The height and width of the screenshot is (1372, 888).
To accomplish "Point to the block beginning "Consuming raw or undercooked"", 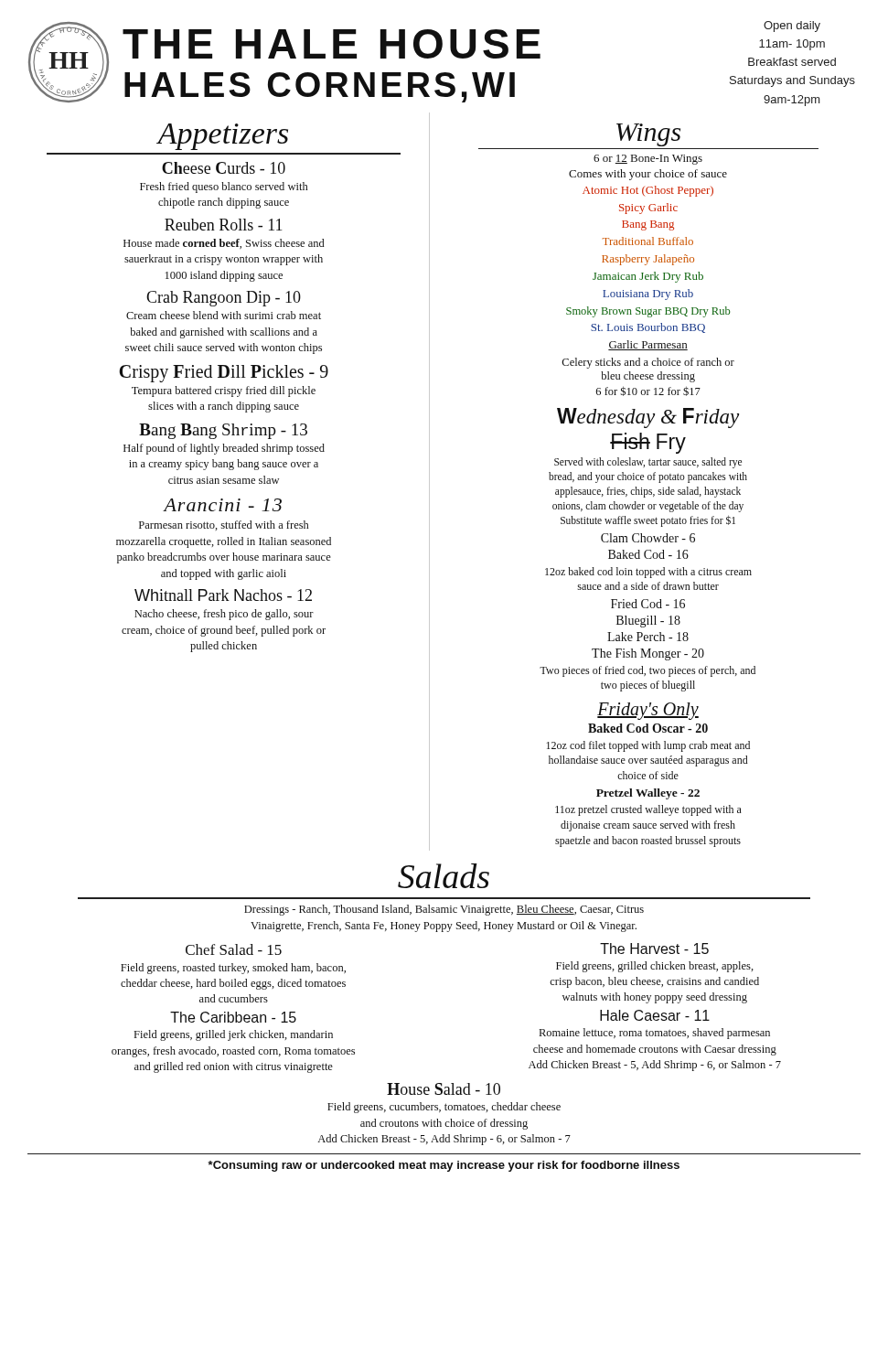I will 444,1164.
